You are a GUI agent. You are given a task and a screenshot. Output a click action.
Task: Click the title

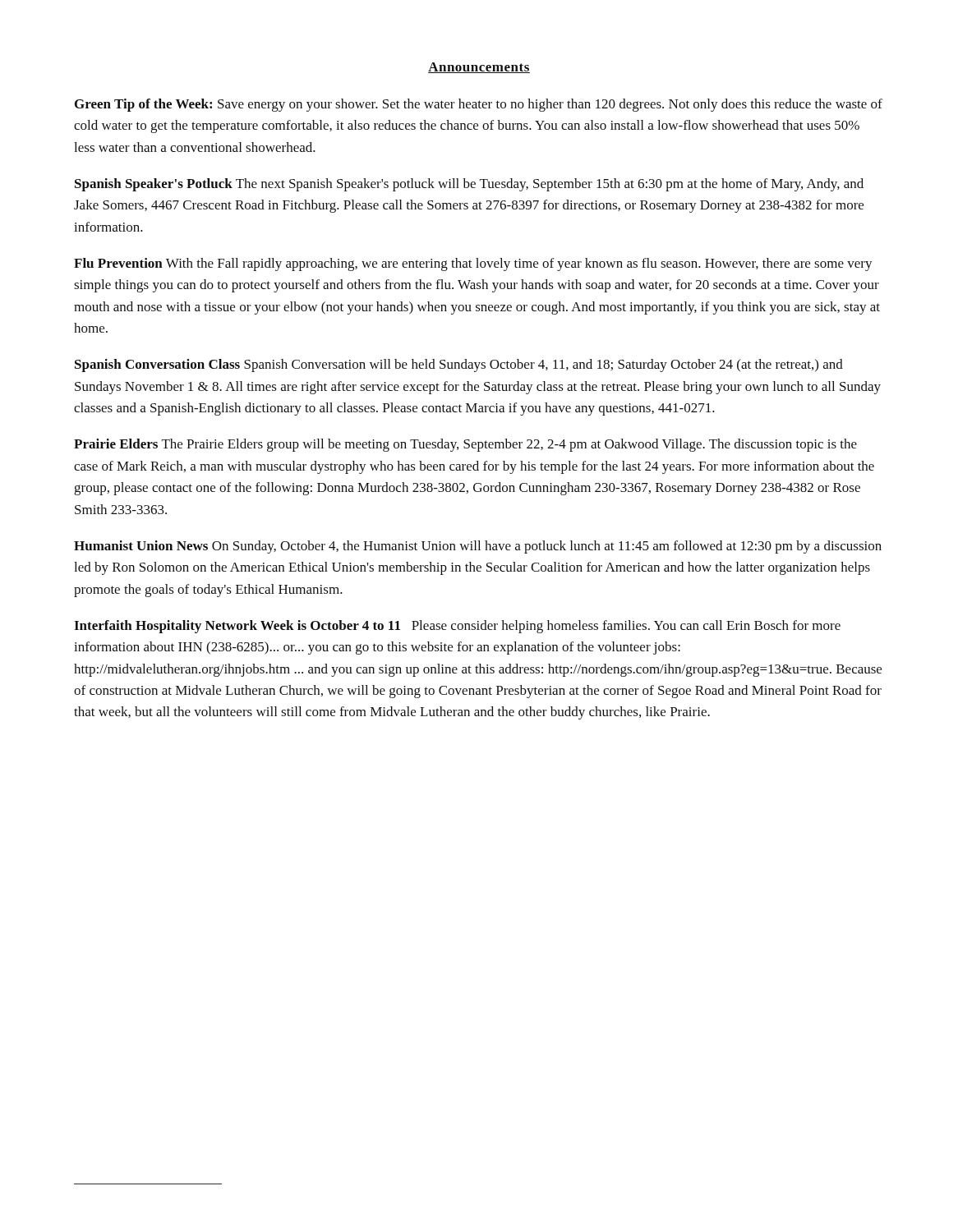coord(479,67)
